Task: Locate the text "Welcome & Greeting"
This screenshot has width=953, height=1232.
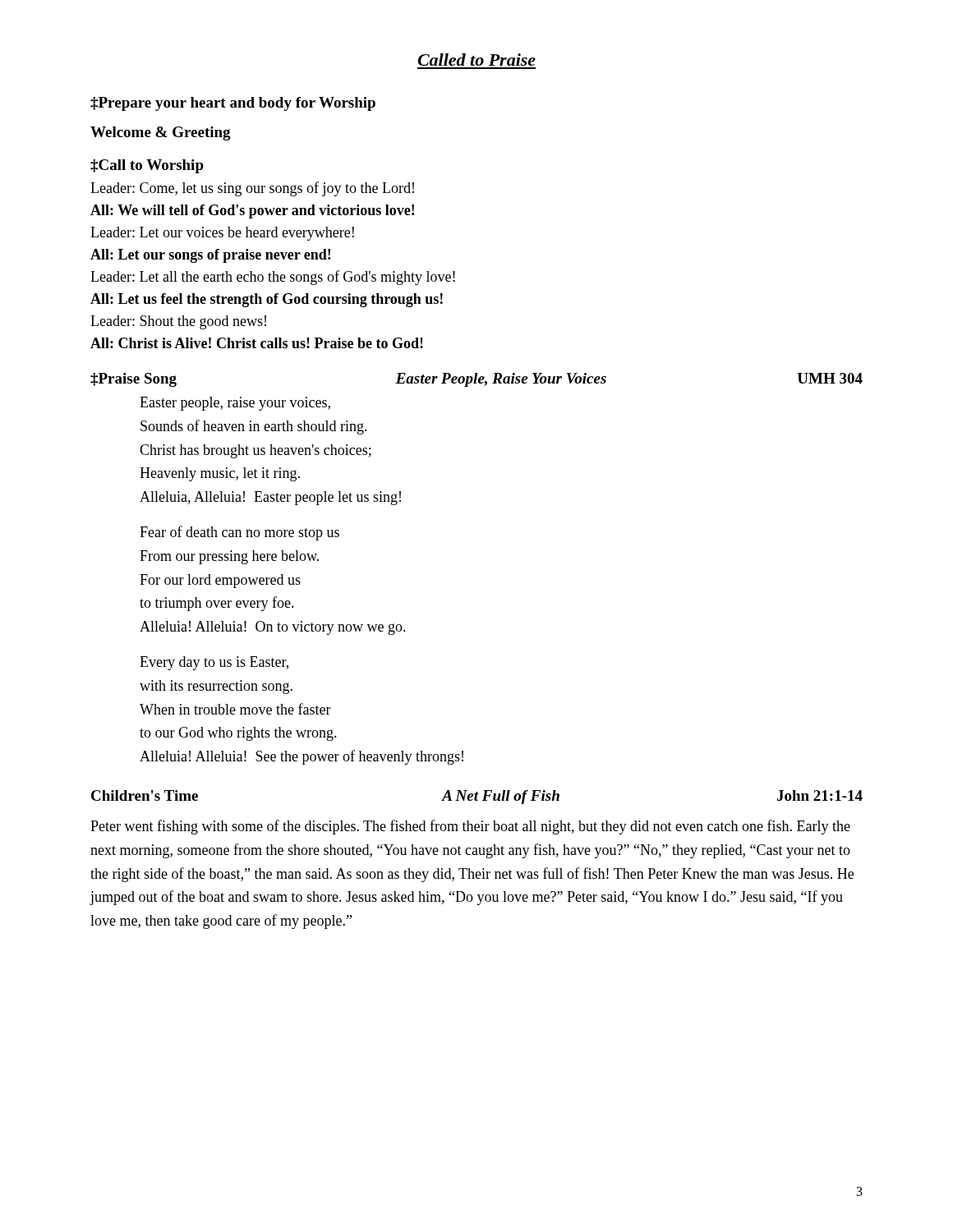Action: (160, 132)
